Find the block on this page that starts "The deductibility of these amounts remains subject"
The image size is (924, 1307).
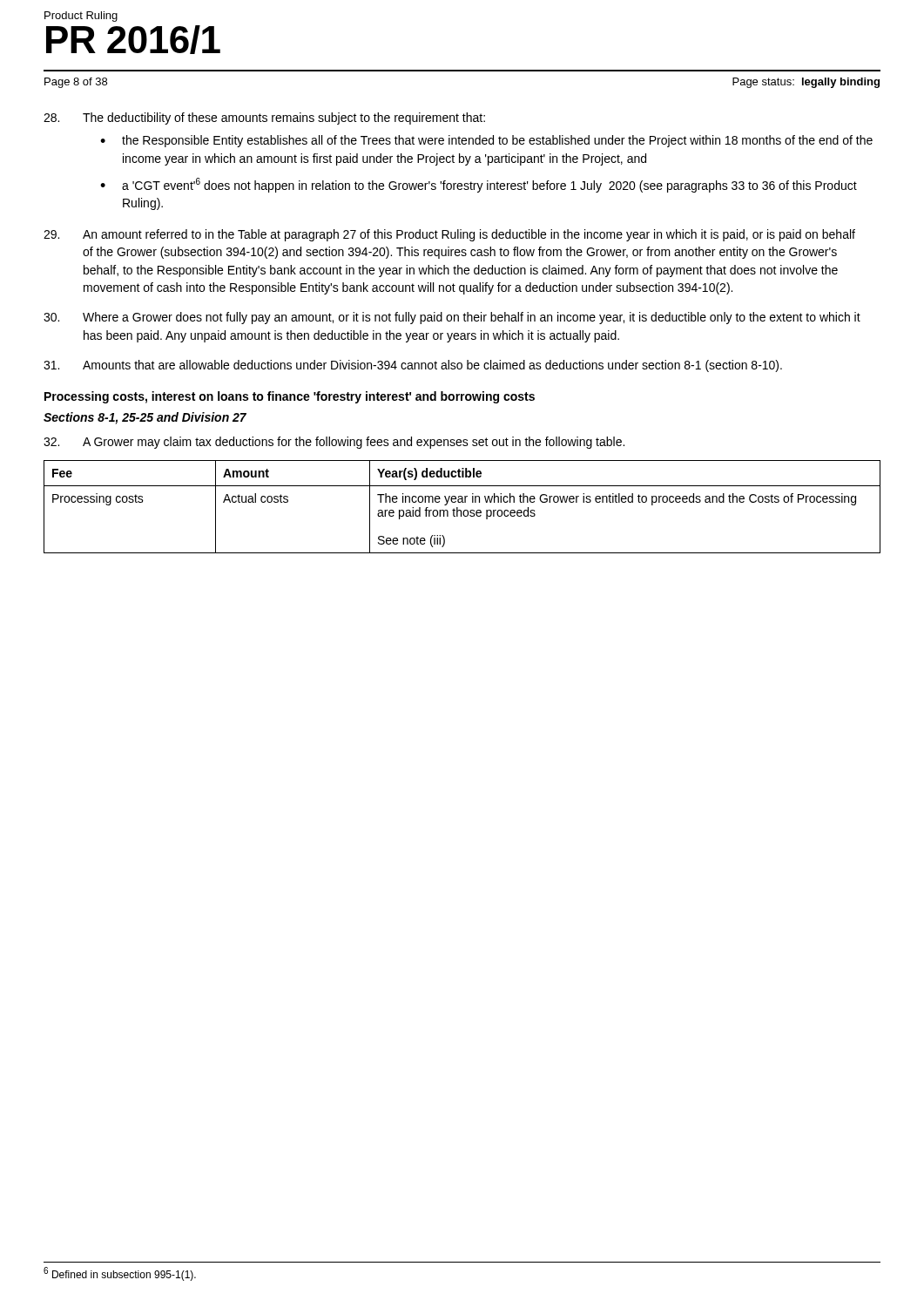[x=455, y=118]
